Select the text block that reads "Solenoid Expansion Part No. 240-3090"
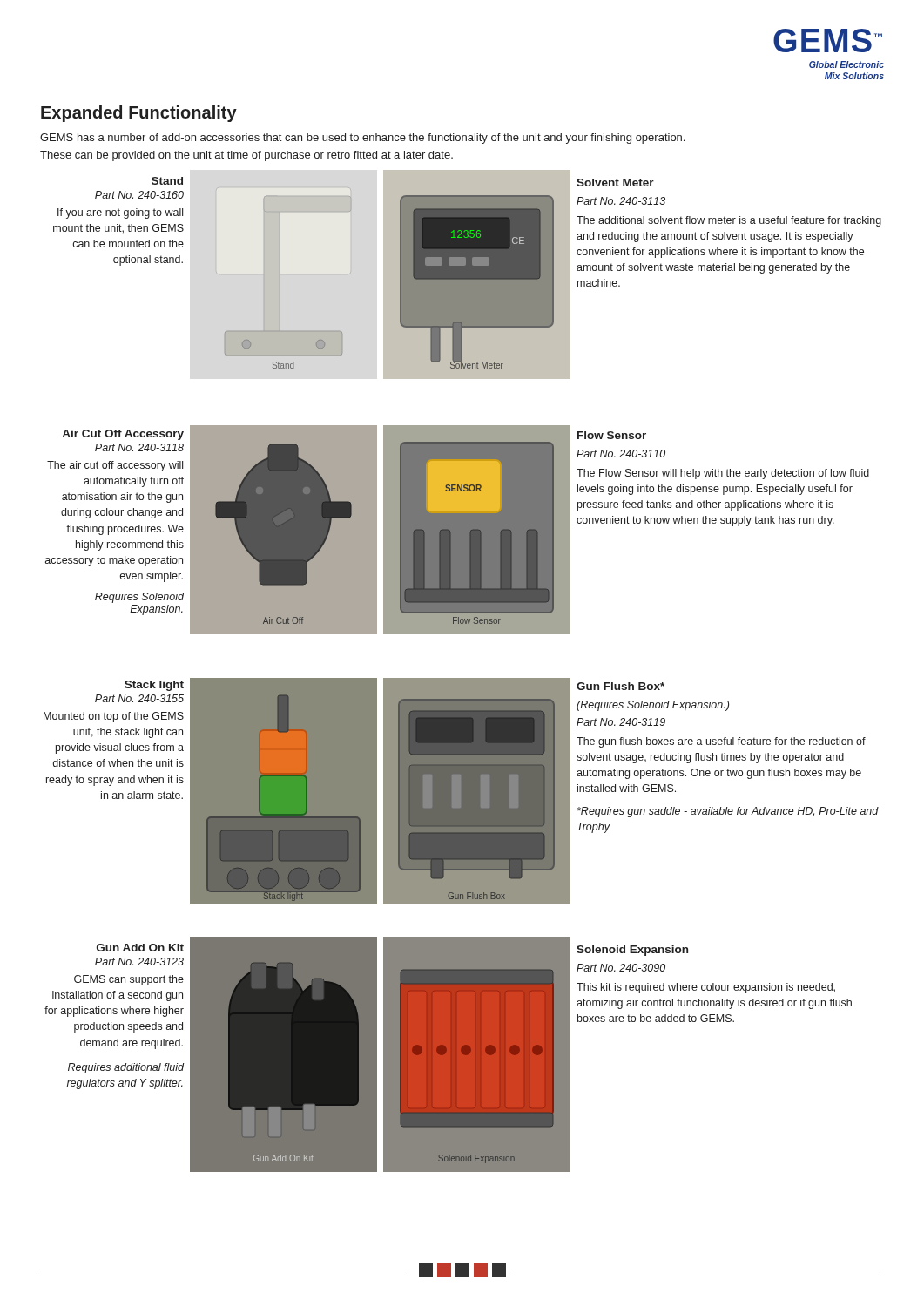The height and width of the screenshot is (1307, 924). [x=730, y=984]
